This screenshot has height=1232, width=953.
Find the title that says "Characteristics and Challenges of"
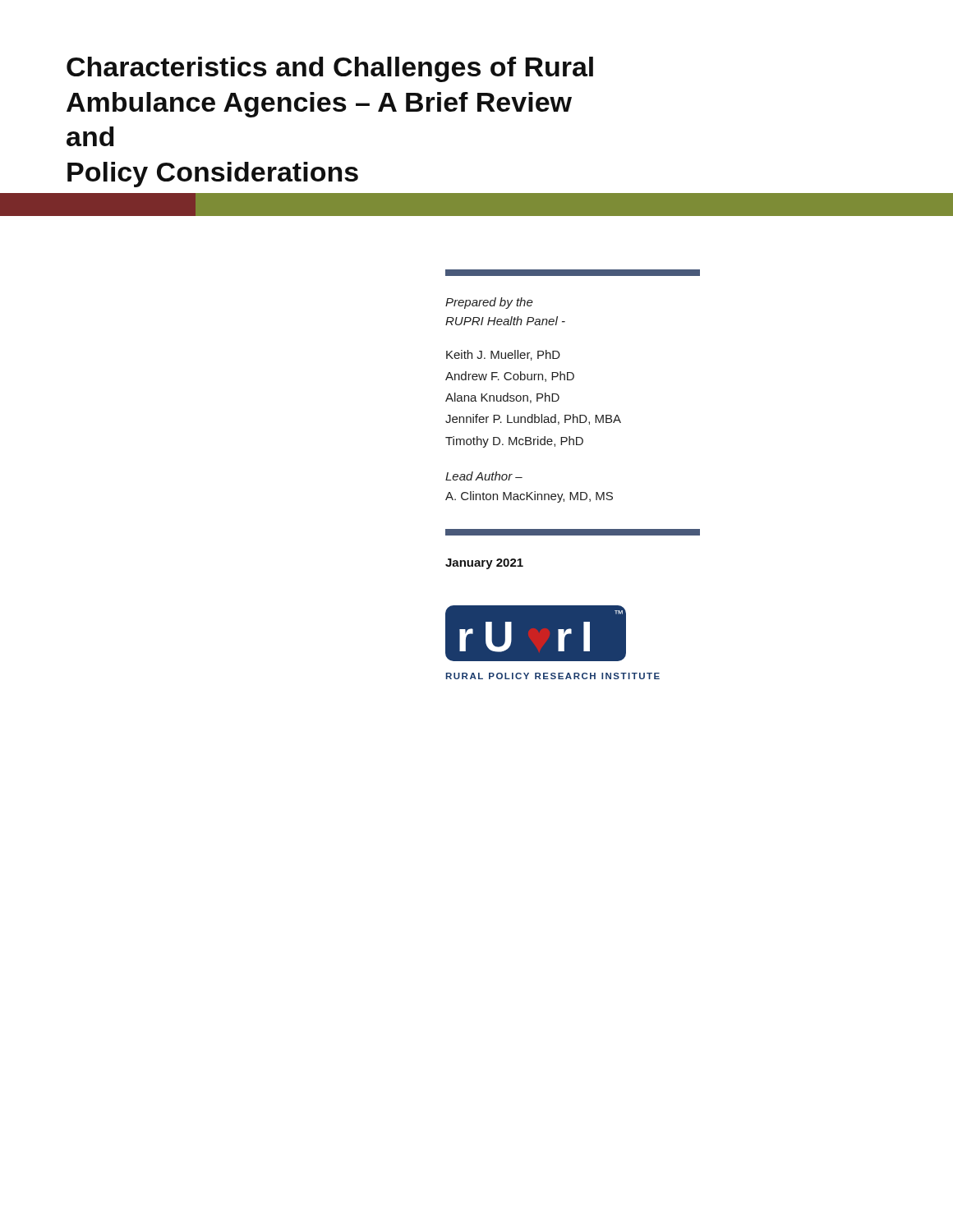[x=330, y=119]
